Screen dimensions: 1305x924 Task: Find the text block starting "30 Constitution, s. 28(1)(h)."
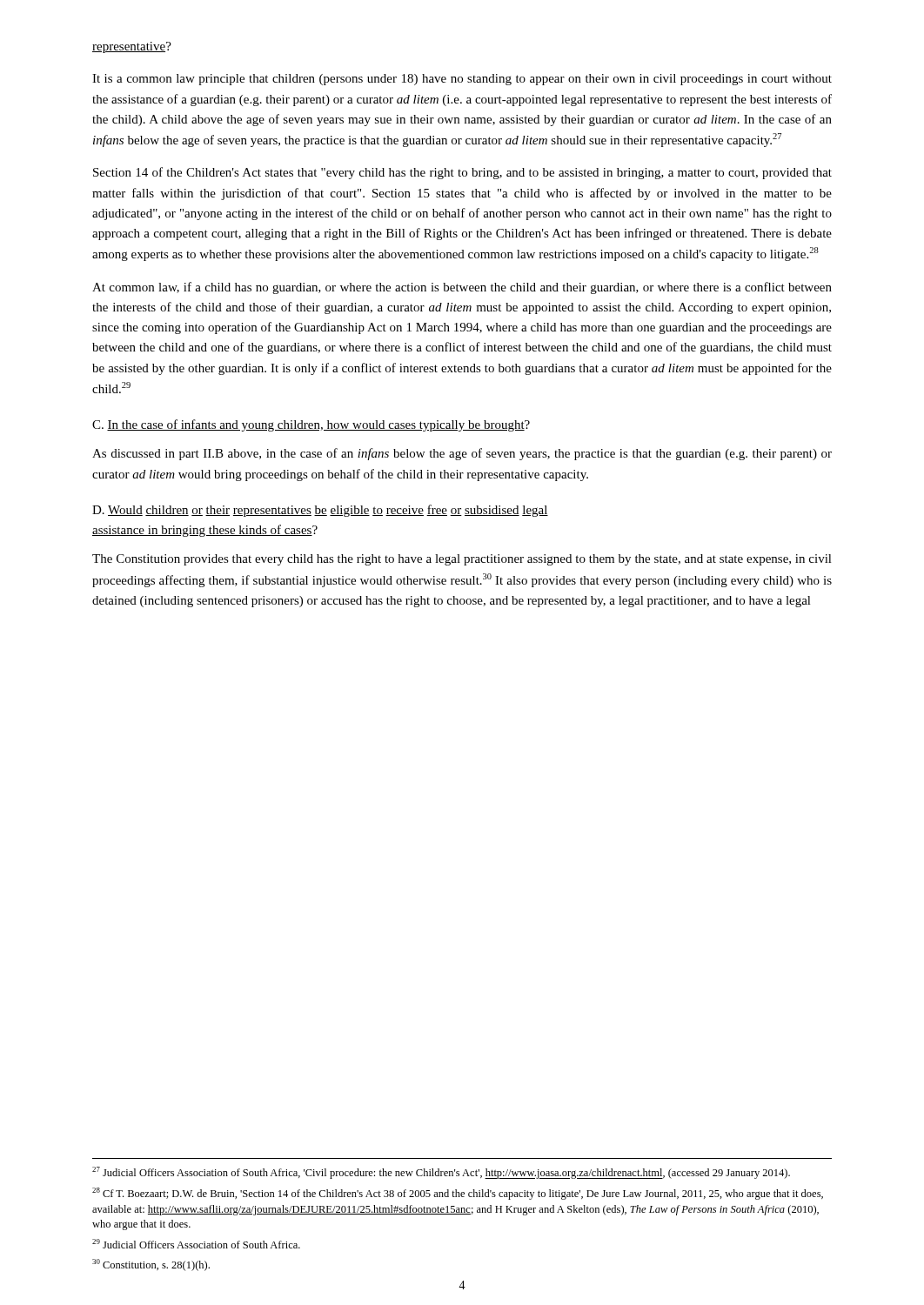click(151, 1264)
